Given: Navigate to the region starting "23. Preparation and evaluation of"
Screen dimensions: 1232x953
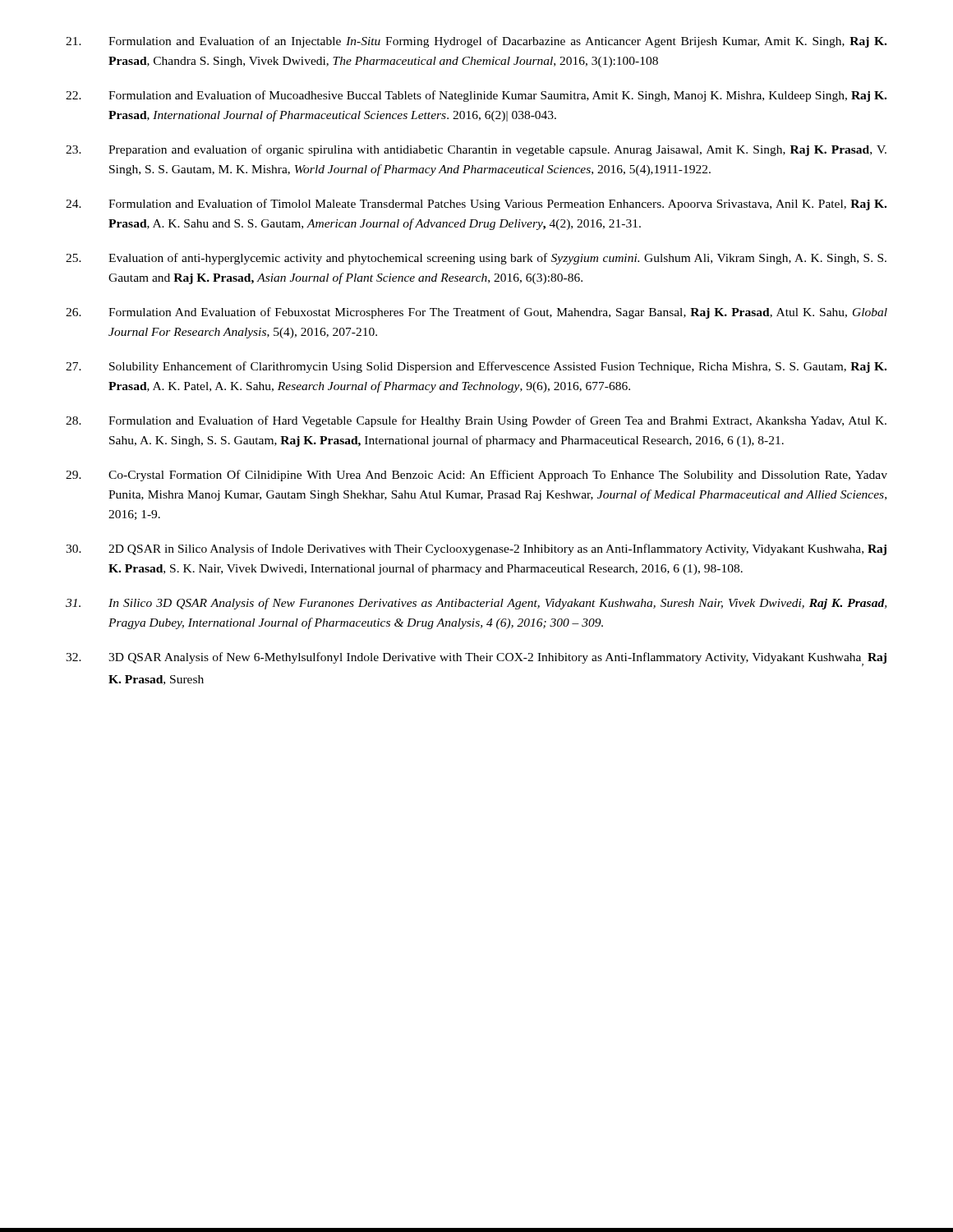Looking at the screenshot, I should click(x=476, y=159).
